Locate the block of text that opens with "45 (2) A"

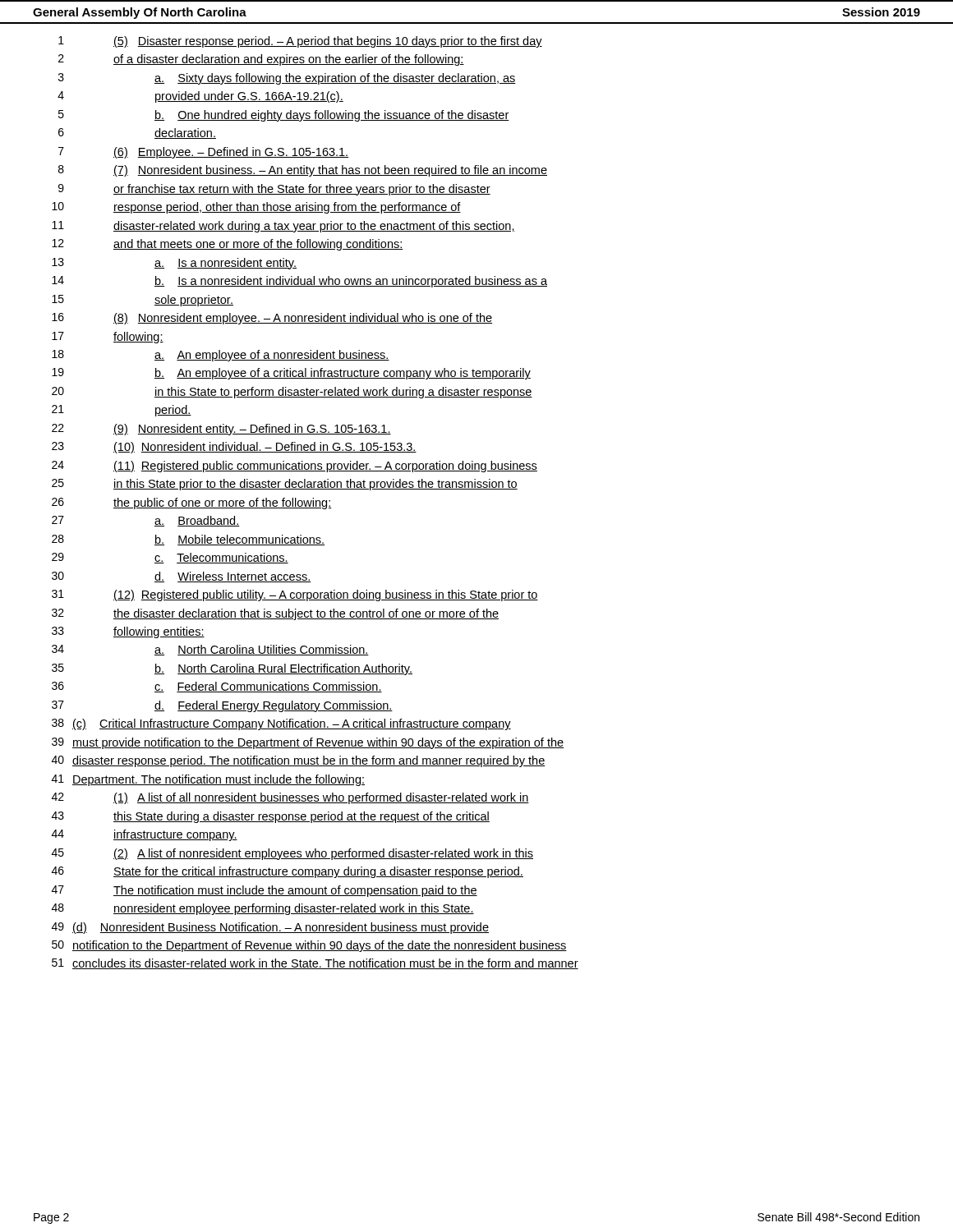pyautogui.click(x=476, y=881)
